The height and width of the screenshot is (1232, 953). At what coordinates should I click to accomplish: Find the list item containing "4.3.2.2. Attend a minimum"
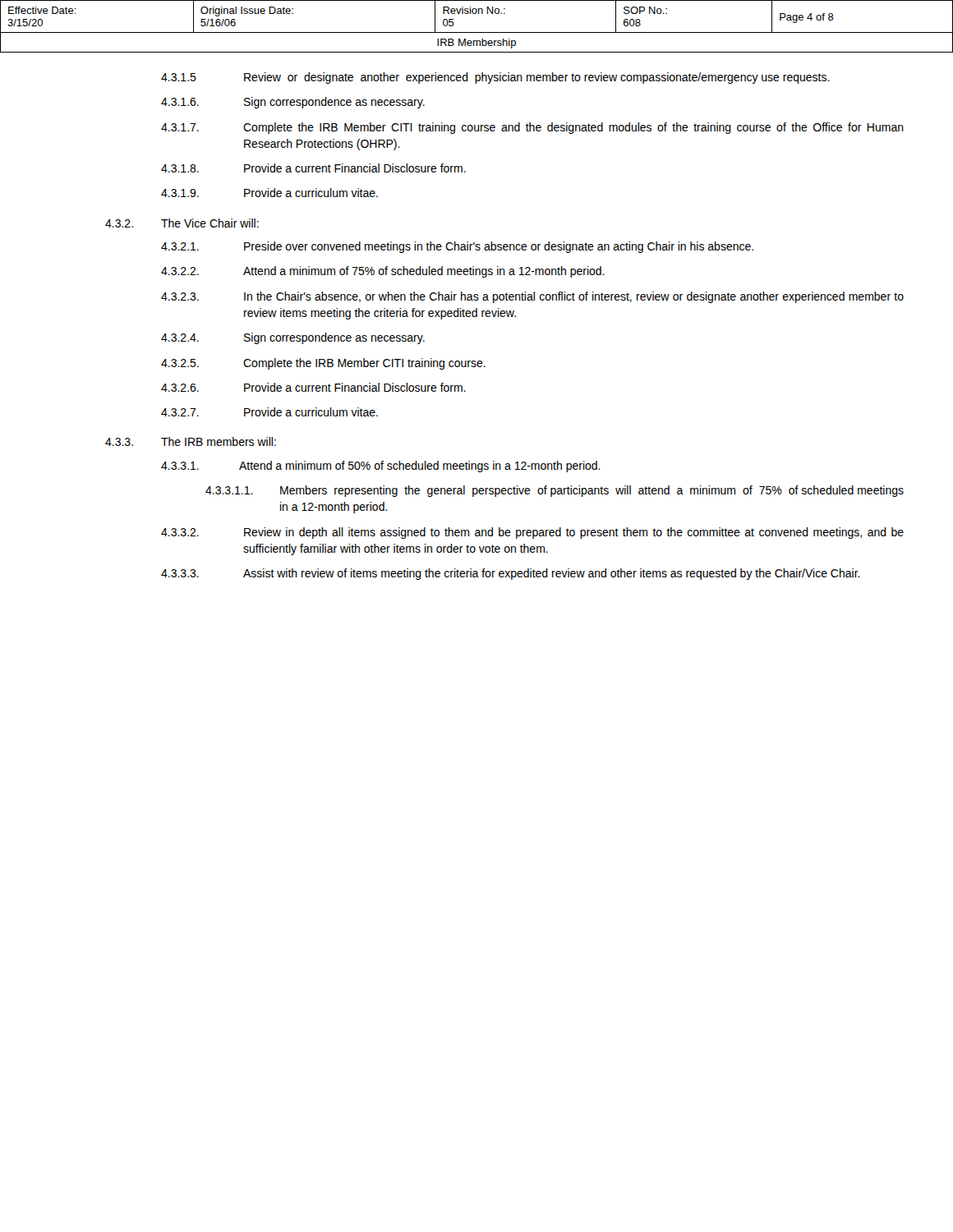coord(532,271)
